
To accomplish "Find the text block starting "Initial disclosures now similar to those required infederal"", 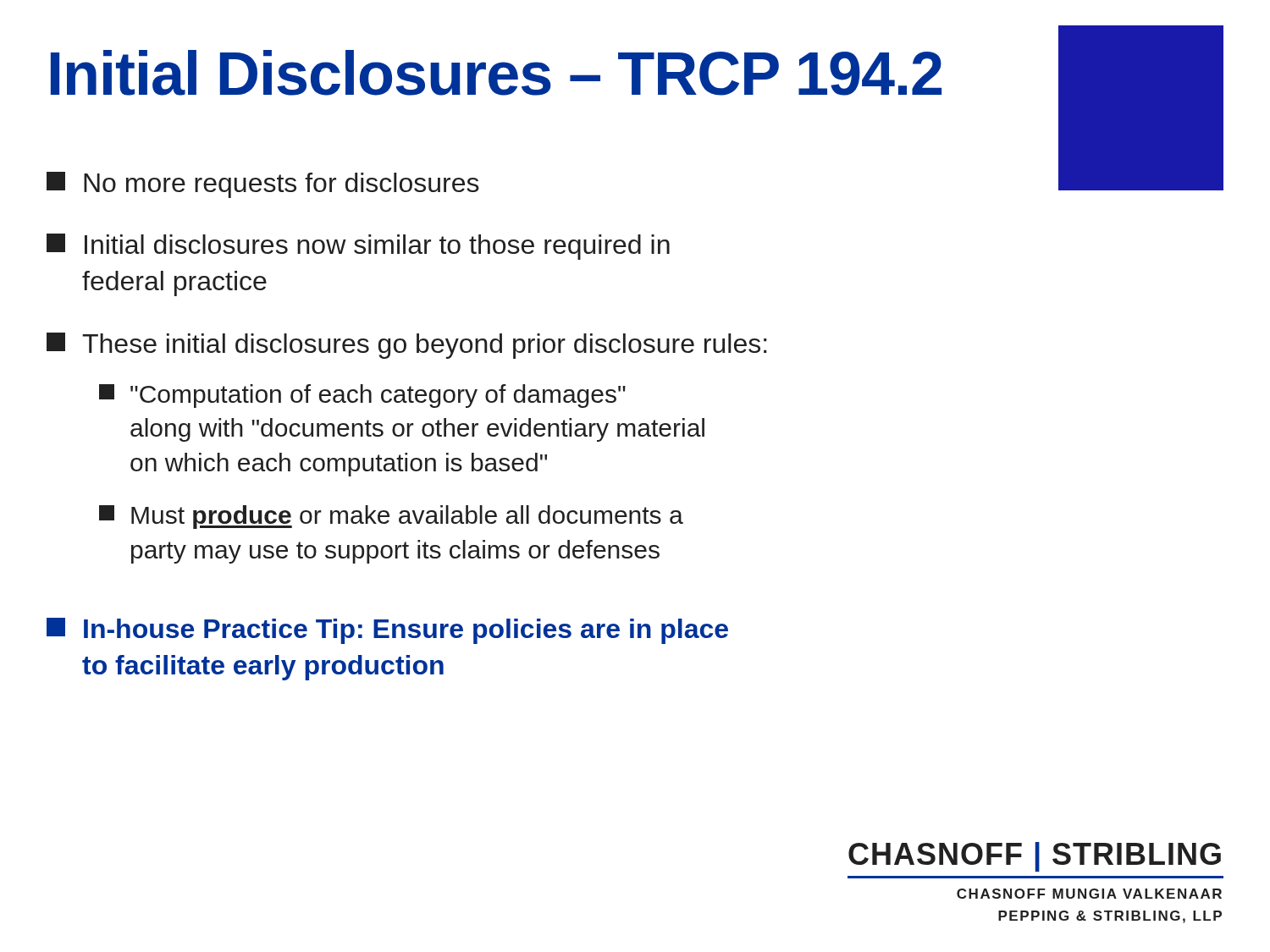I will (631, 264).
